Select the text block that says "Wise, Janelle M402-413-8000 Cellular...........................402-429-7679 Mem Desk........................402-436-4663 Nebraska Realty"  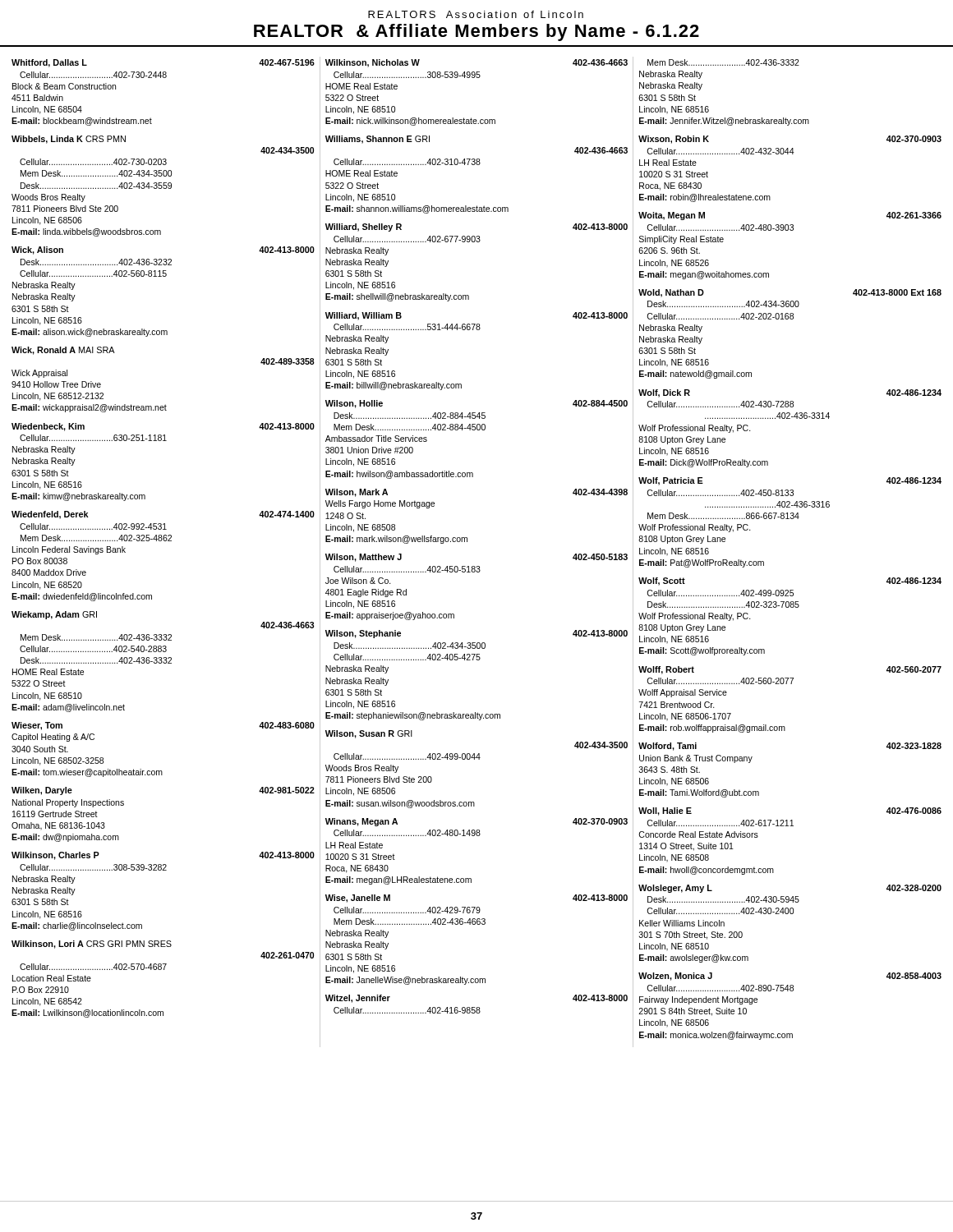coord(361,898)
